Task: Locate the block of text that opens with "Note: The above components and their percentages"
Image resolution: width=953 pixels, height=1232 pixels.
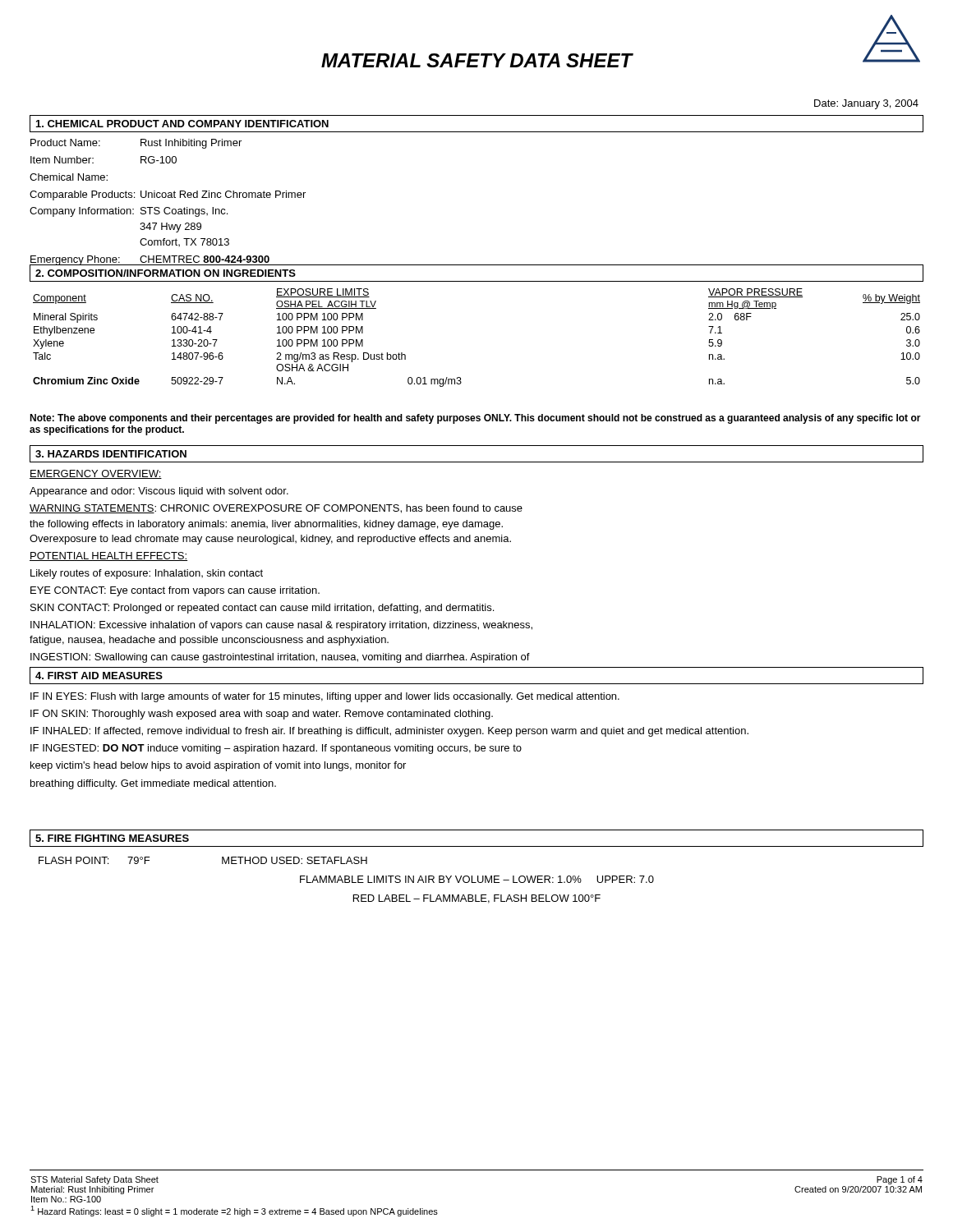Action: (476, 424)
